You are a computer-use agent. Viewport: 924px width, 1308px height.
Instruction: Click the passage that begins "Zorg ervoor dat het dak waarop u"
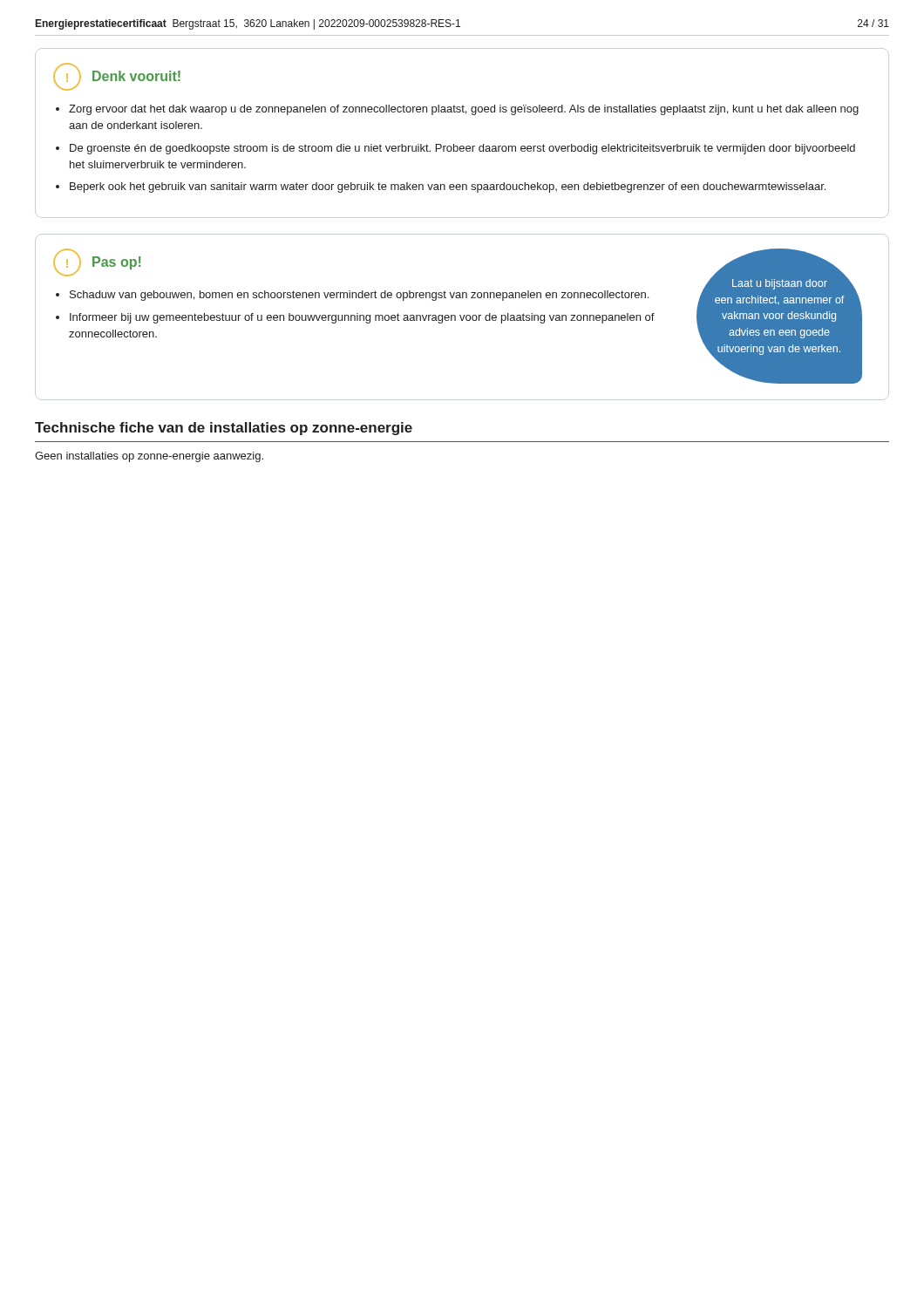(x=464, y=117)
